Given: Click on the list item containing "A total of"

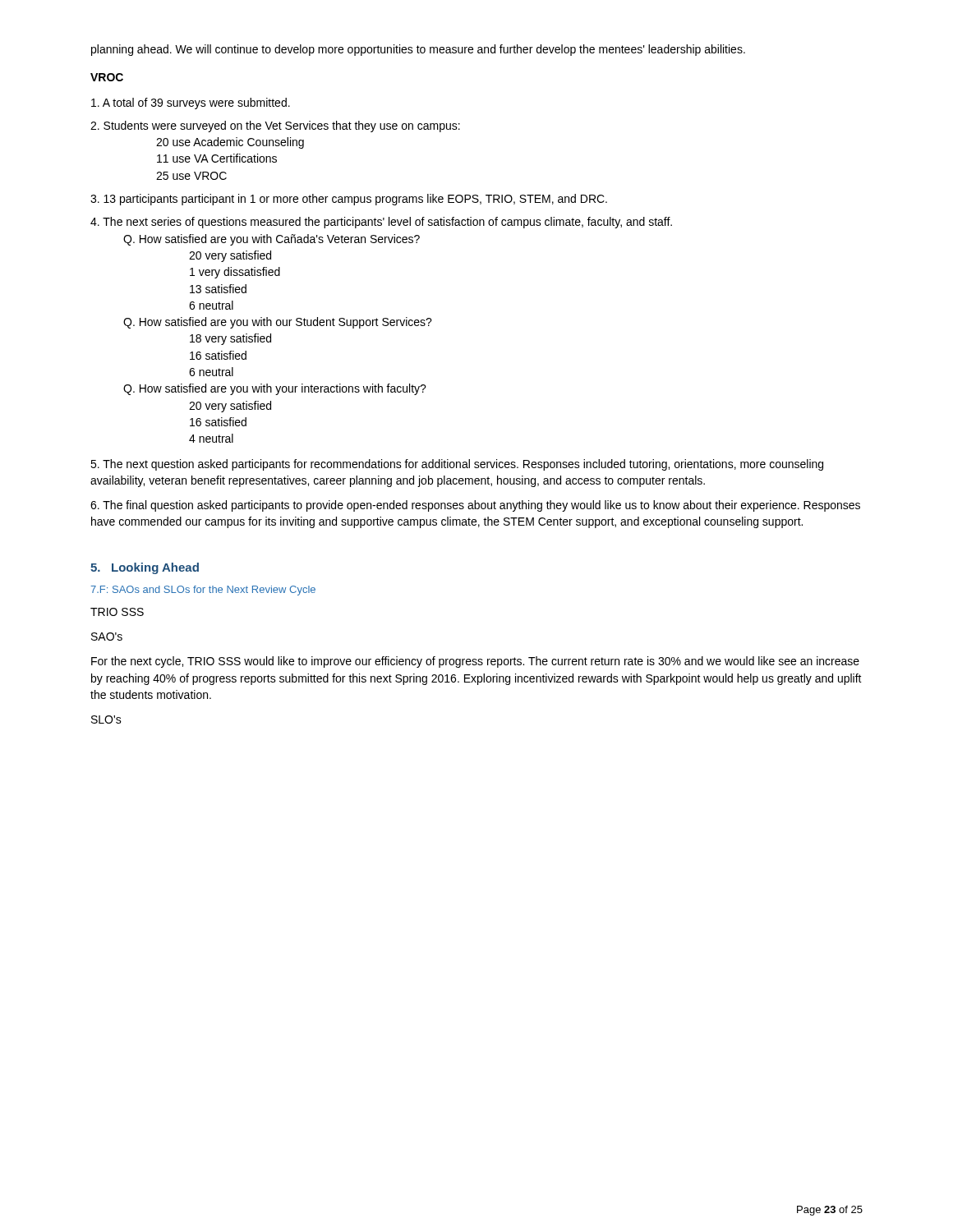Looking at the screenshot, I should 190,102.
